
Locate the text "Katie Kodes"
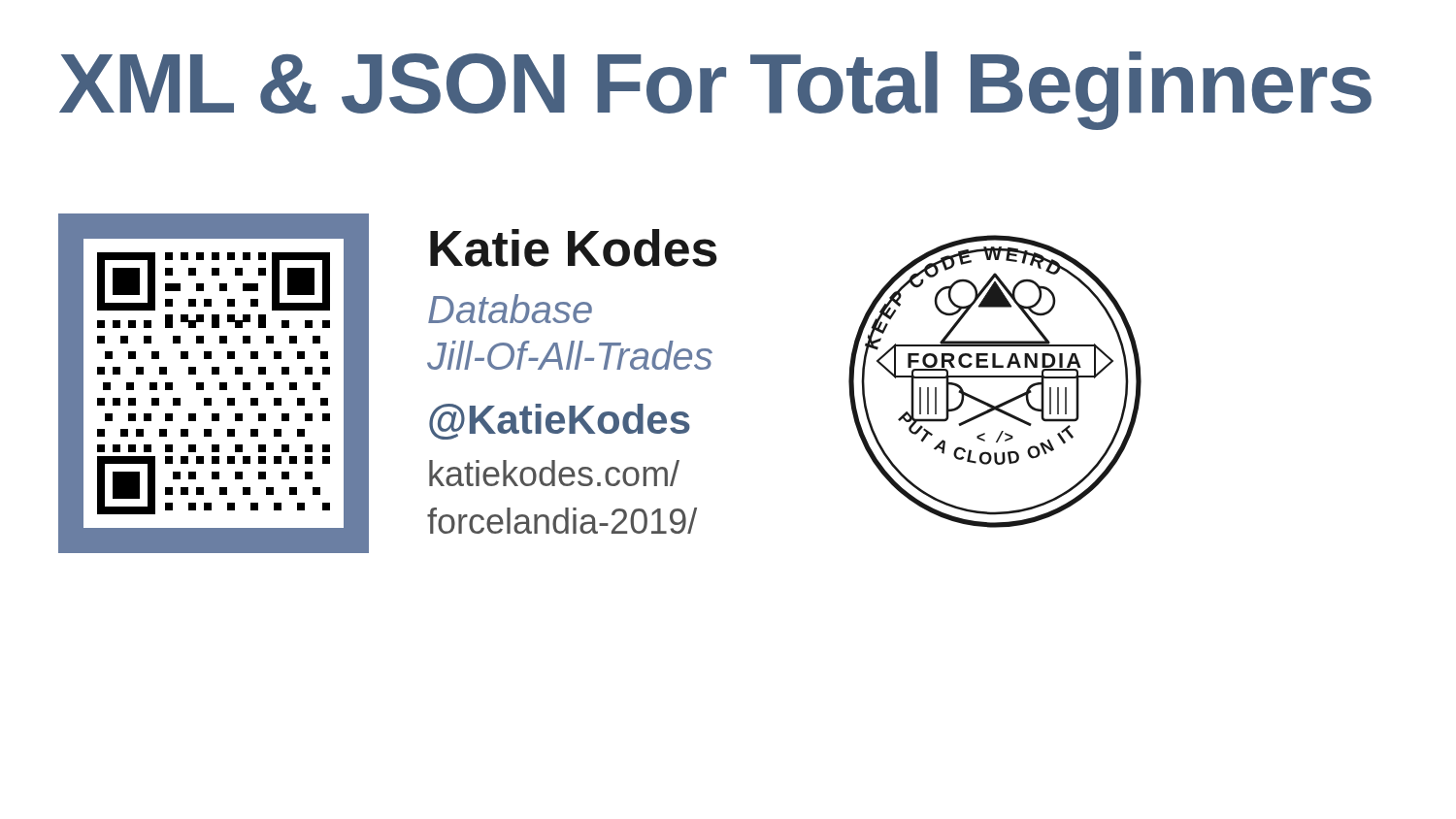[x=573, y=249]
